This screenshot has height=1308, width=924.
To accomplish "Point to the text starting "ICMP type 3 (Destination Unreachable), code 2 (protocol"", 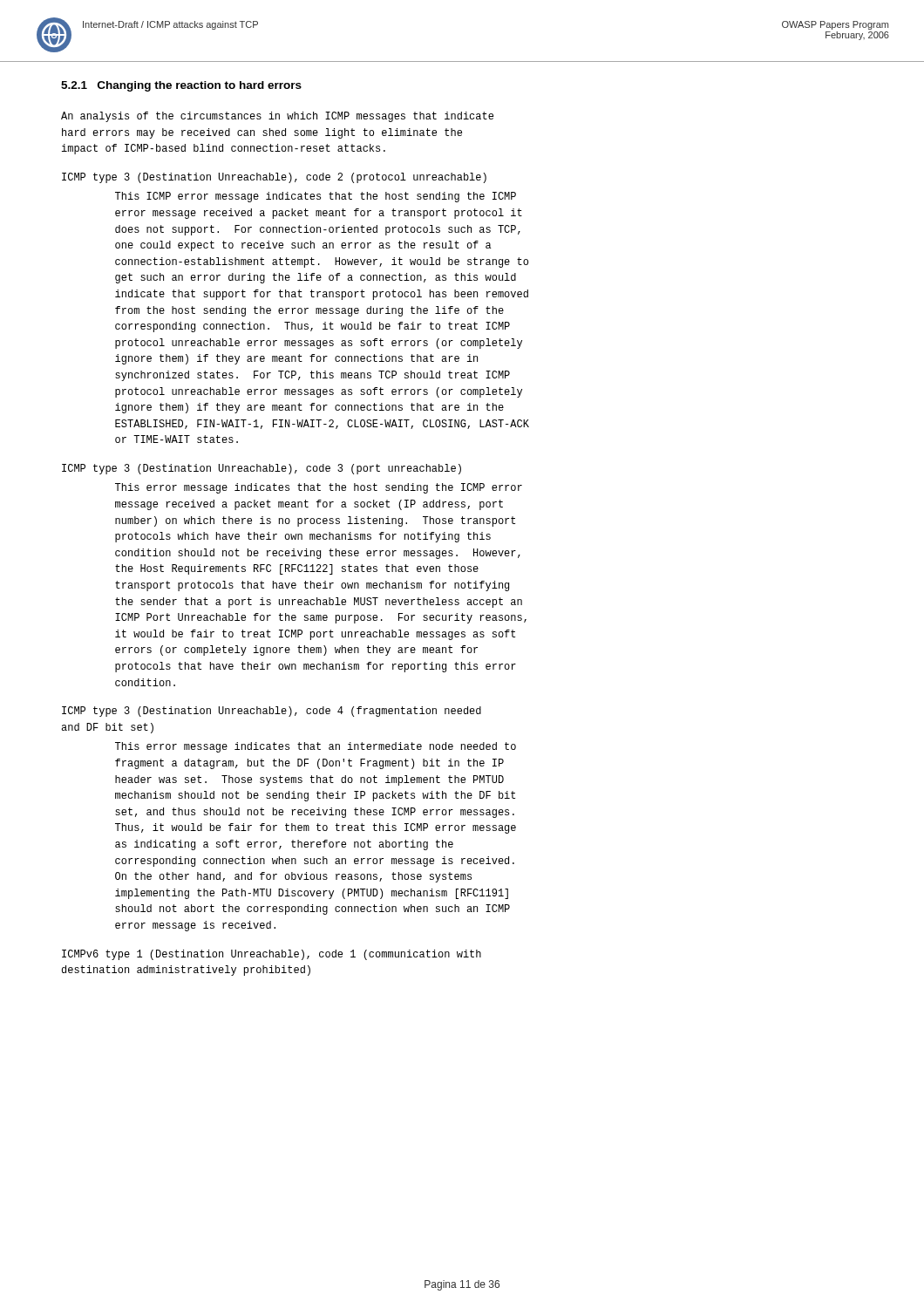I will pyautogui.click(x=274, y=178).
